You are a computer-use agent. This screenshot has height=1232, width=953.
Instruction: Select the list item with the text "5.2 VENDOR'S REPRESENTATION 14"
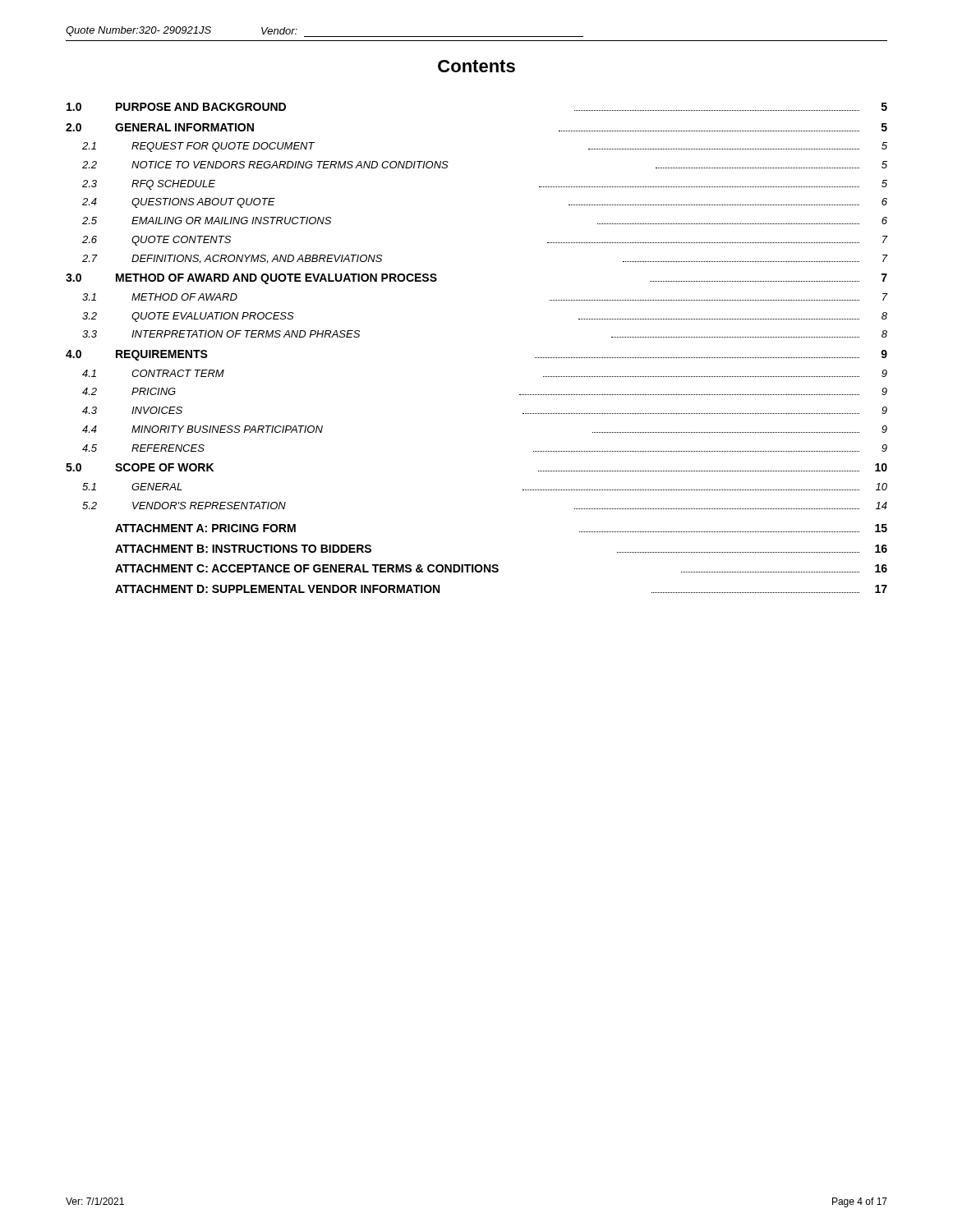point(93,506)
